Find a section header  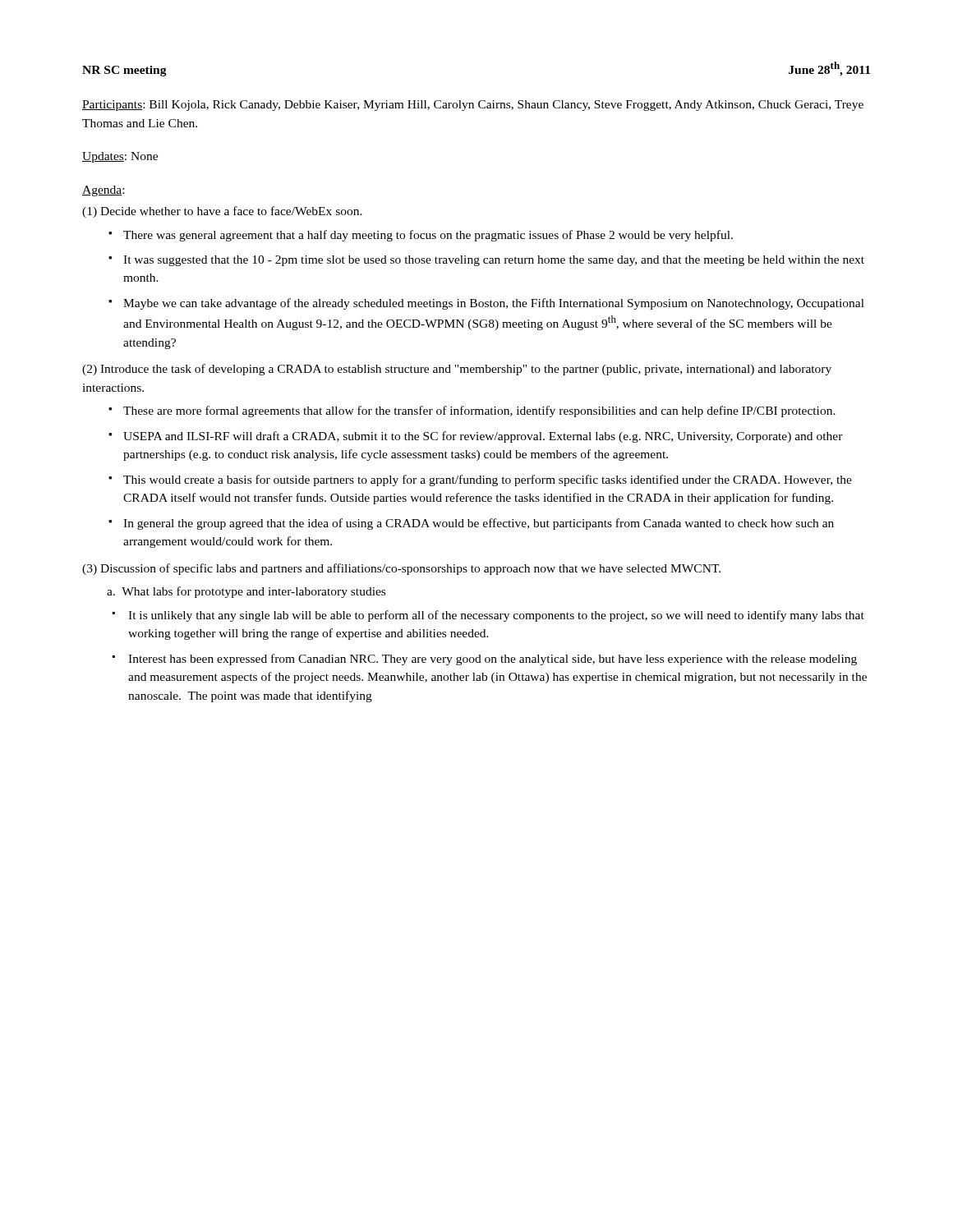pyautogui.click(x=104, y=189)
